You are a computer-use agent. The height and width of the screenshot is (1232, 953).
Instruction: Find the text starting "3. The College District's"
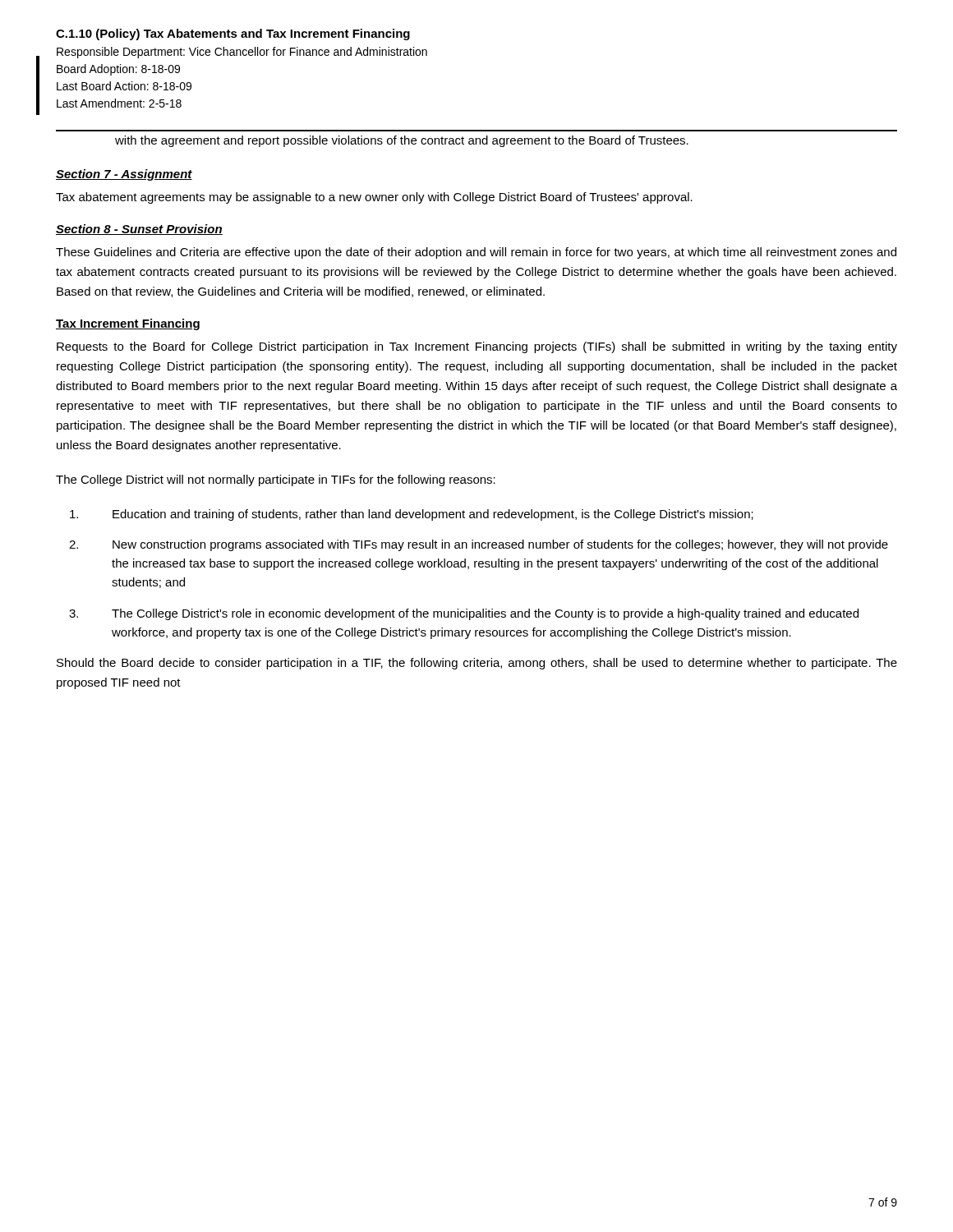[x=476, y=622]
